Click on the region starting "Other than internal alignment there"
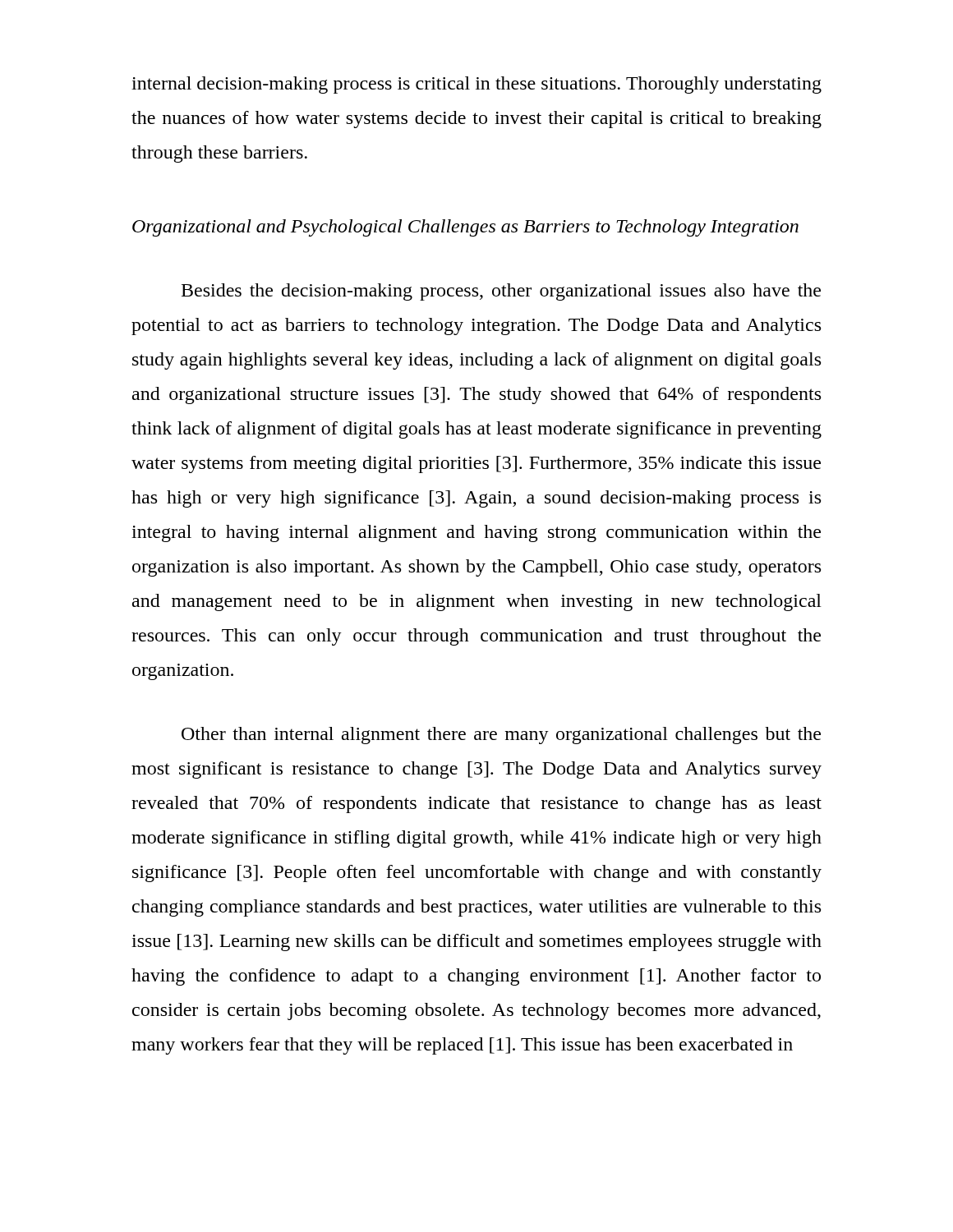The width and height of the screenshot is (953, 1232). 476,889
